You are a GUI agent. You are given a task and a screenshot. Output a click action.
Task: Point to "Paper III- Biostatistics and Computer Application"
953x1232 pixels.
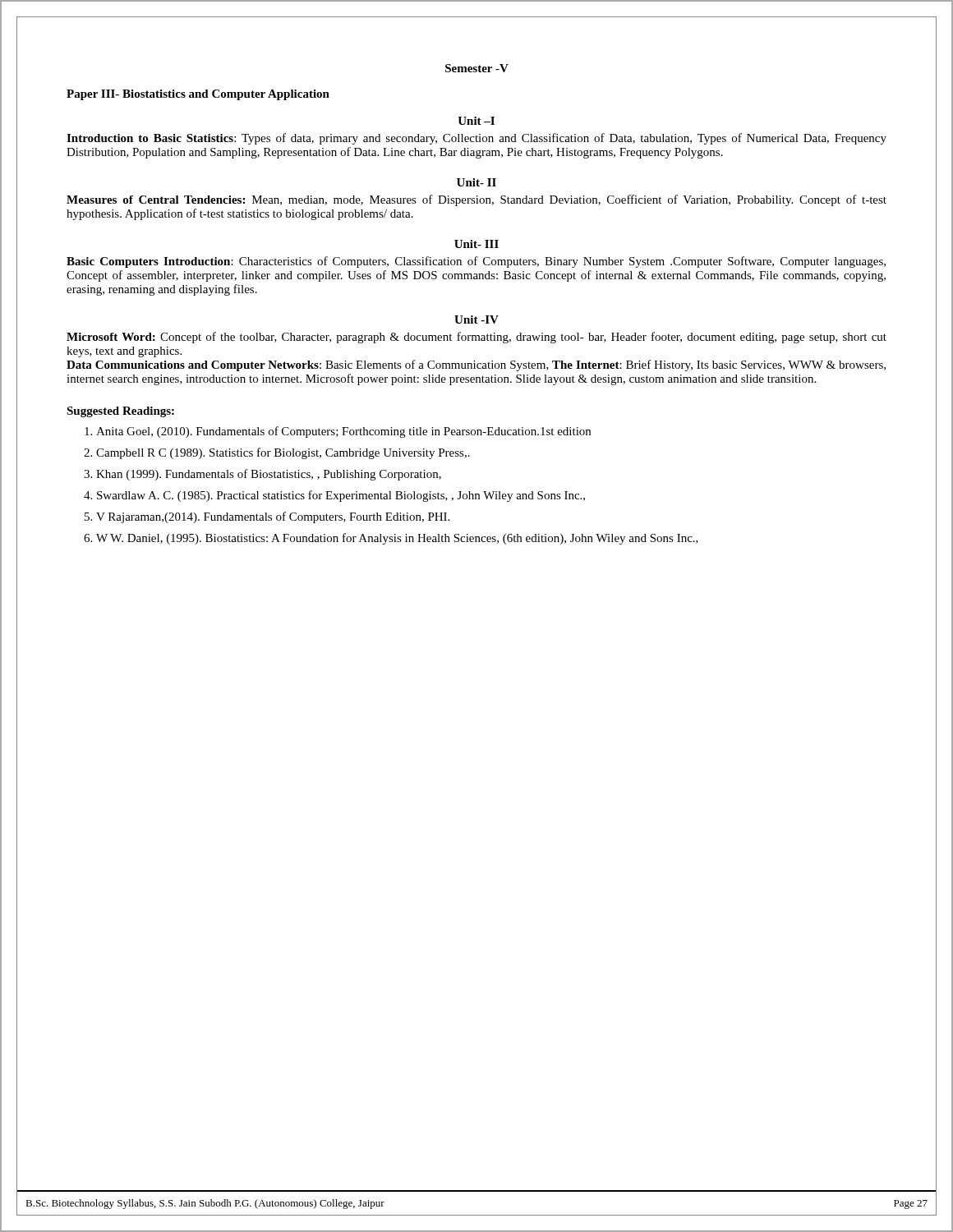[198, 94]
